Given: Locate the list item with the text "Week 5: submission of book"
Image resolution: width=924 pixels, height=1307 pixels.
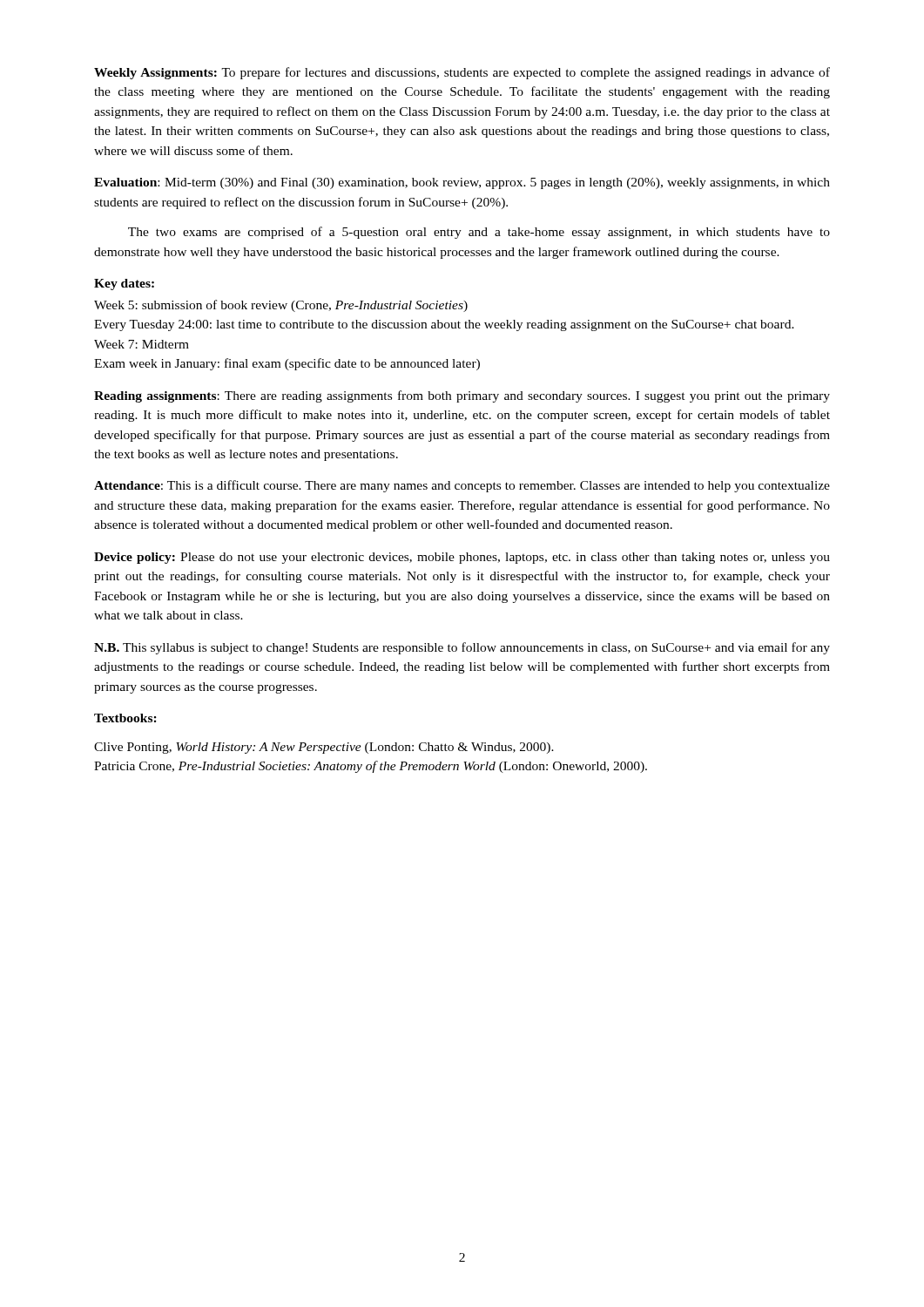Looking at the screenshot, I should 462,305.
